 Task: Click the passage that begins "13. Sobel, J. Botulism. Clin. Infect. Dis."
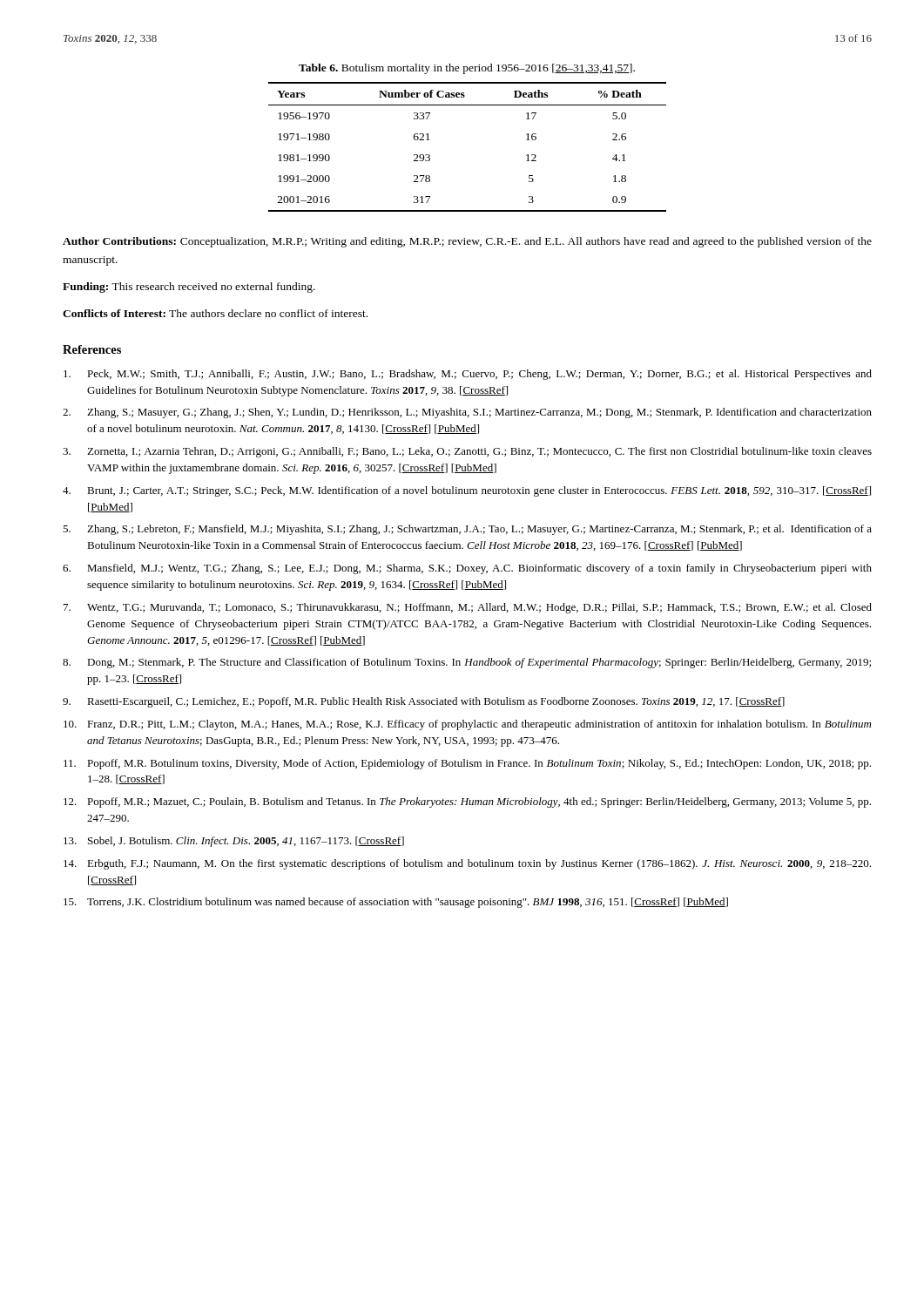pos(234,842)
